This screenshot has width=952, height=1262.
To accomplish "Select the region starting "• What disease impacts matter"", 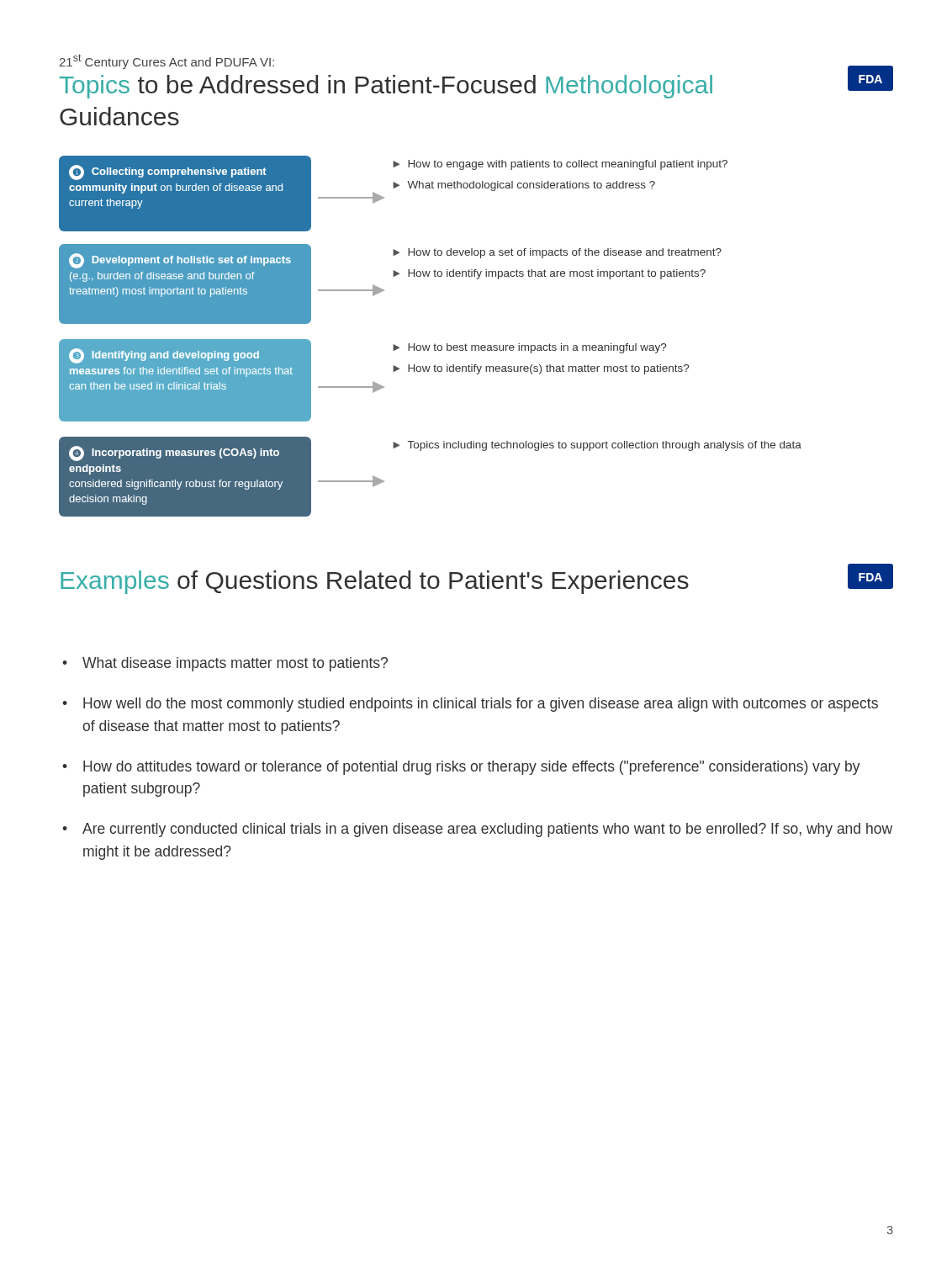I will pos(225,663).
